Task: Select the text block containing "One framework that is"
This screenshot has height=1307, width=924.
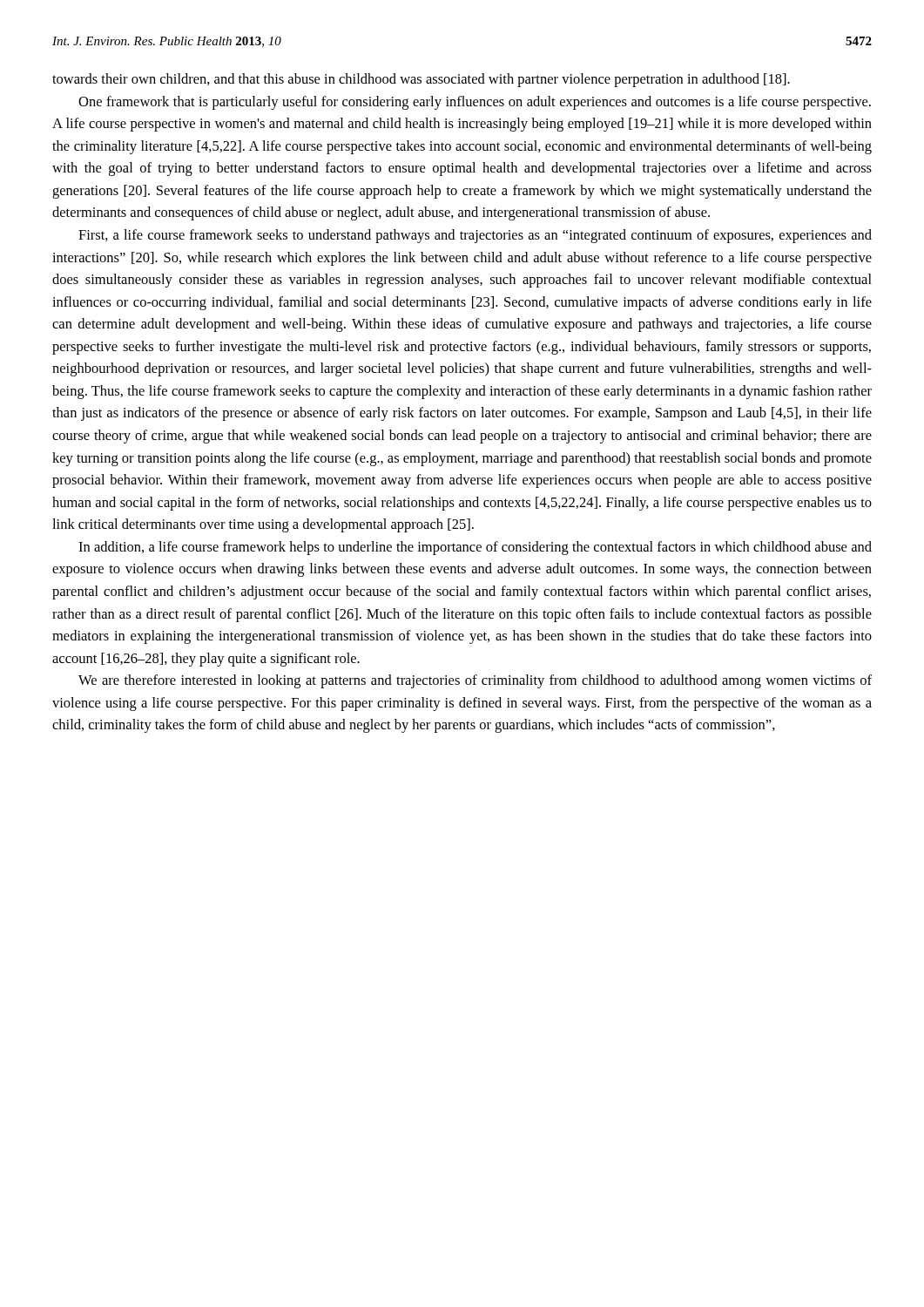Action: pyautogui.click(x=462, y=157)
